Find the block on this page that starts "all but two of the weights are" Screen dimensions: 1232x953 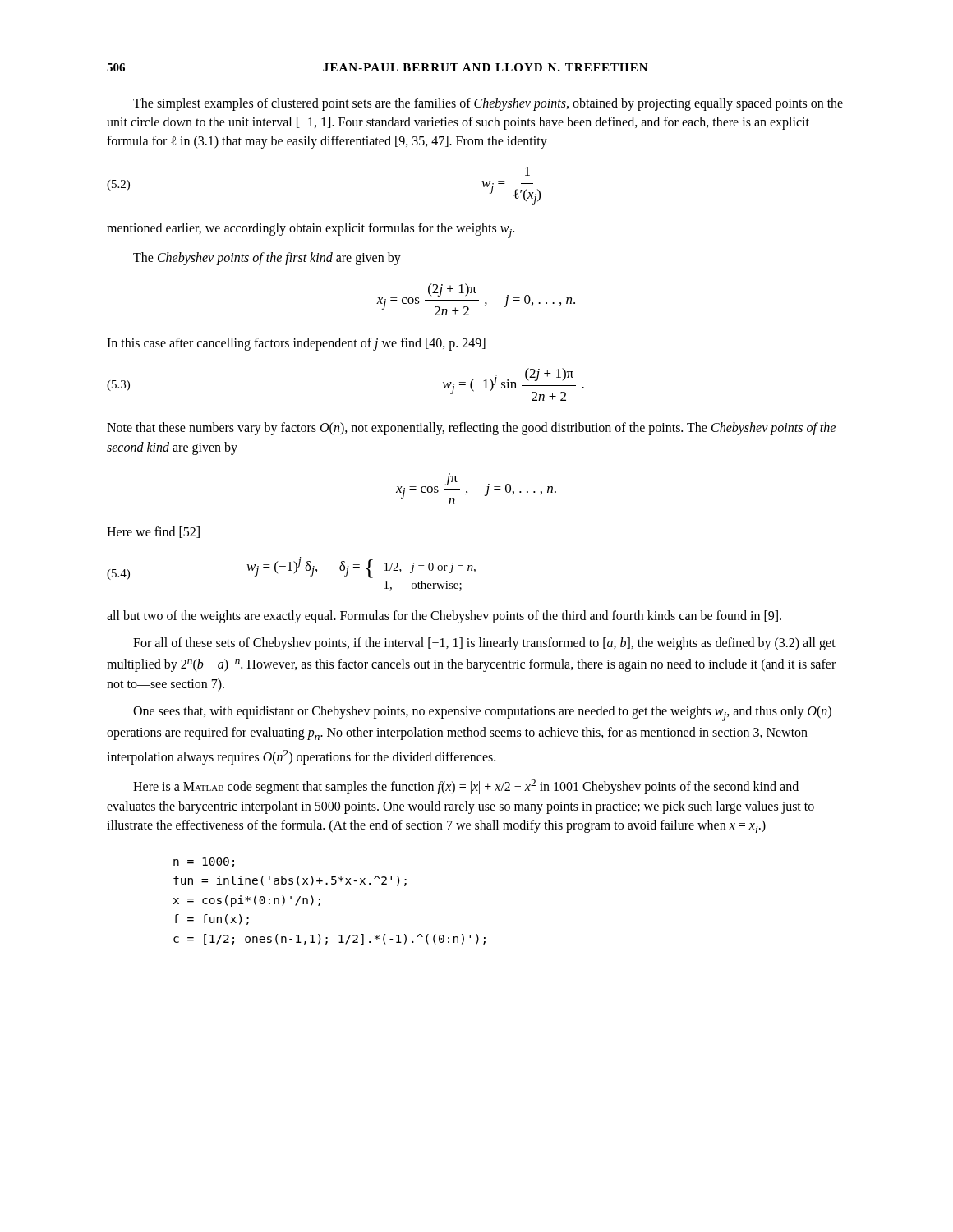tap(476, 616)
